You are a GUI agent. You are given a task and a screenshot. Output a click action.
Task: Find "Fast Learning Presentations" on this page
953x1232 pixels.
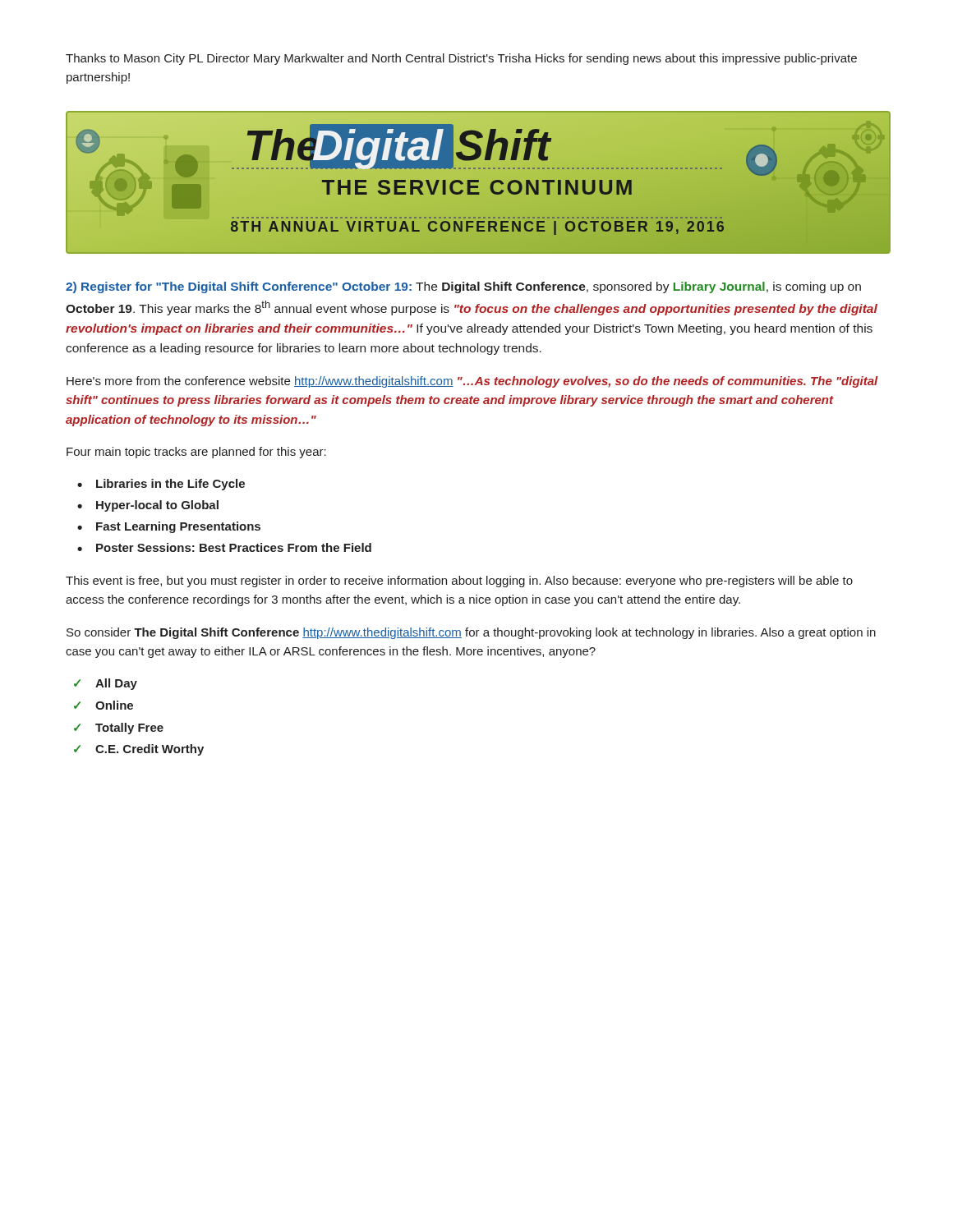coord(178,526)
